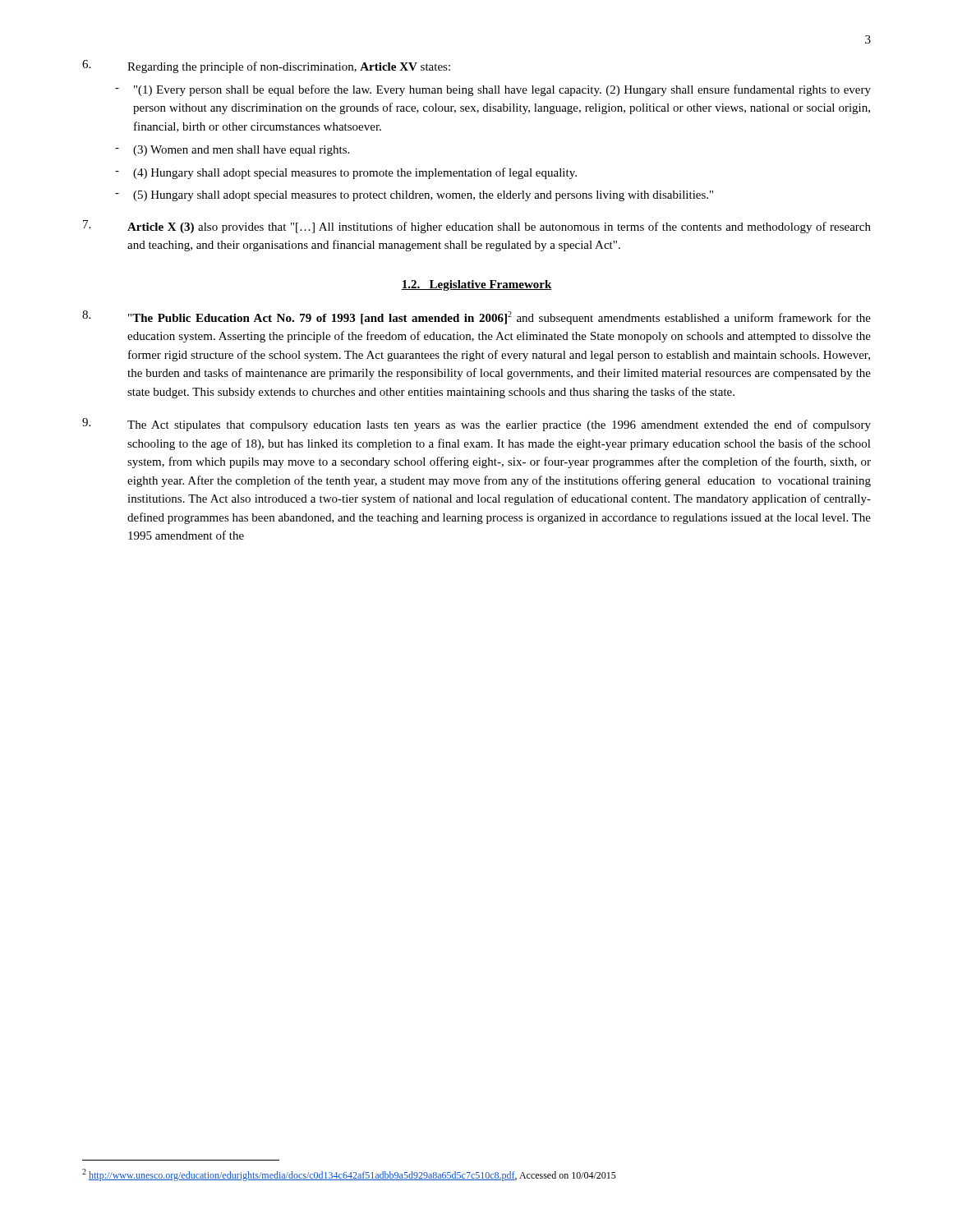Click the passage that begins "8. "The Public Education Act No. 79 of"

(476, 354)
